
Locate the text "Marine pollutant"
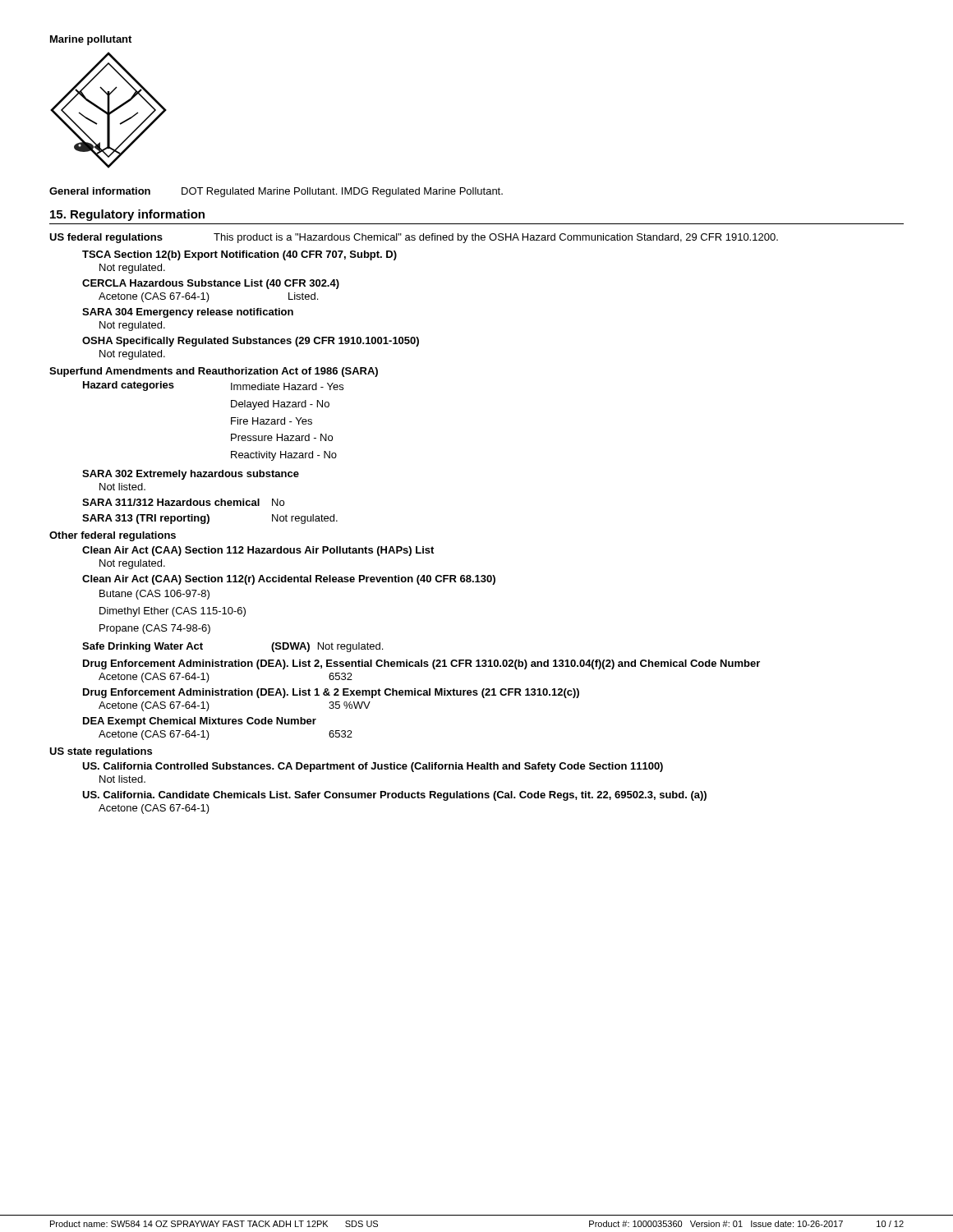pyautogui.click(x=91, y=39)
